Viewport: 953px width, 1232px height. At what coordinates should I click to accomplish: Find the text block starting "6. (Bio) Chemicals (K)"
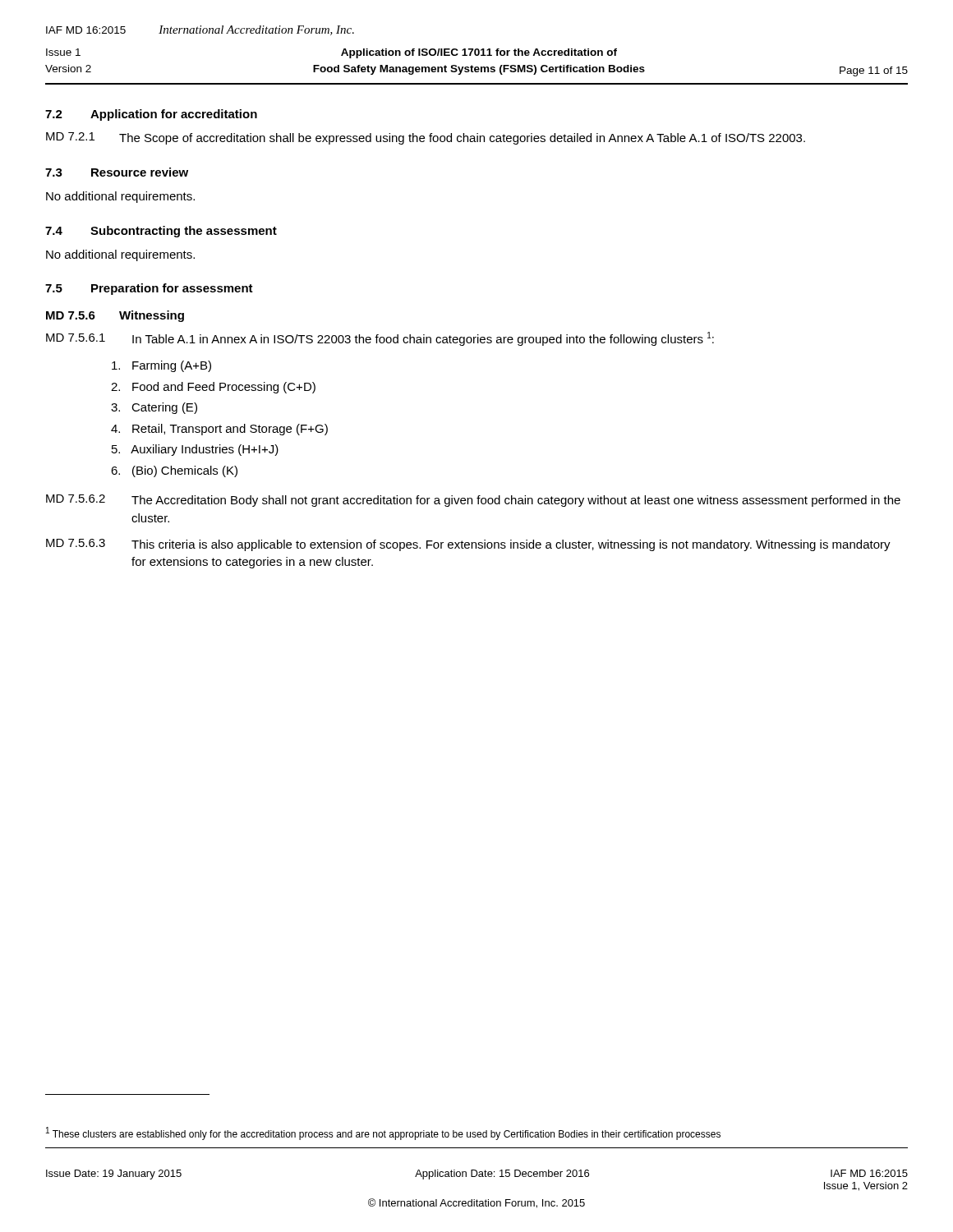[x=175, y=470]
